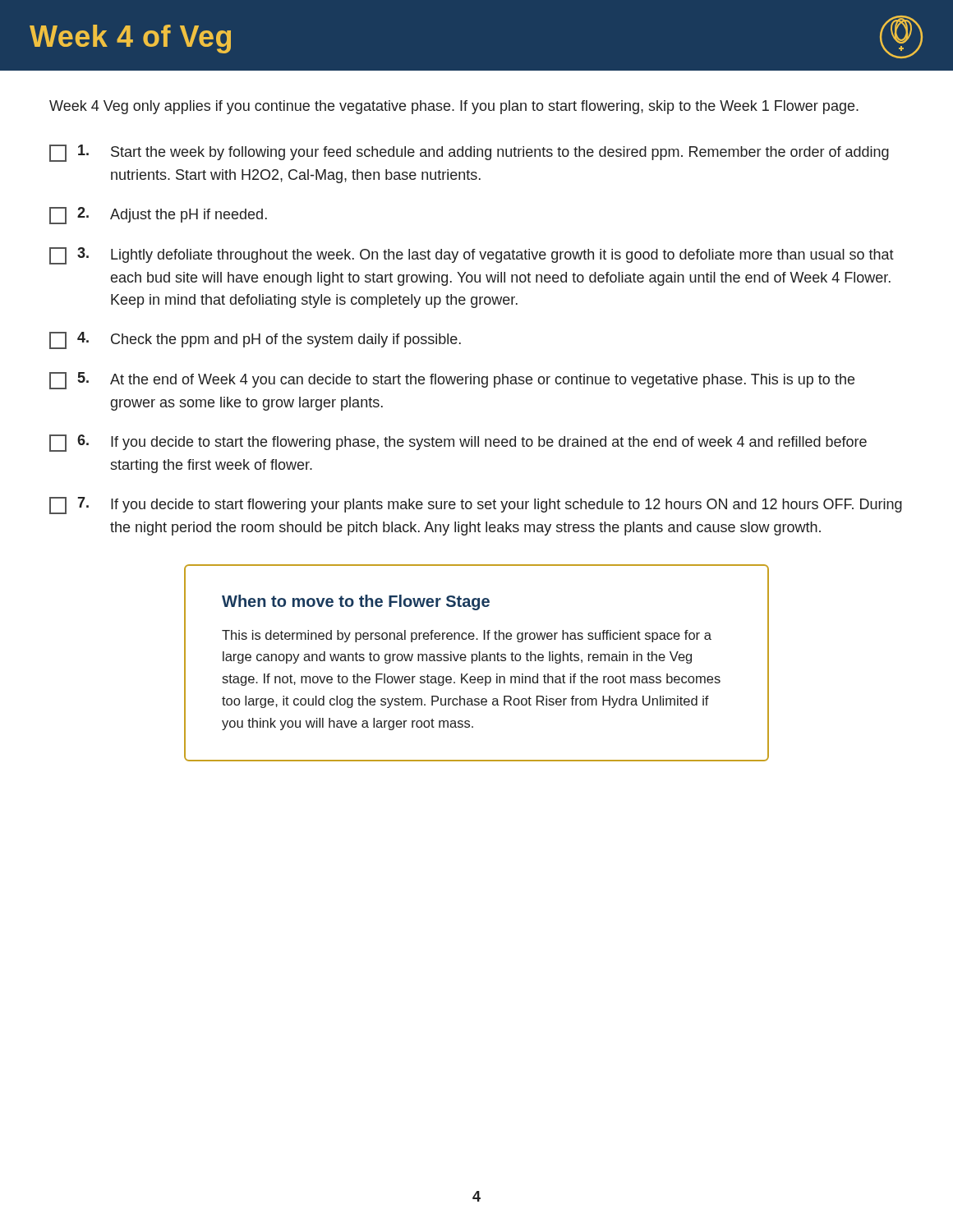Point to the passage starting "3. Lightly defoliate throughout"

click(x=476, y=278)
